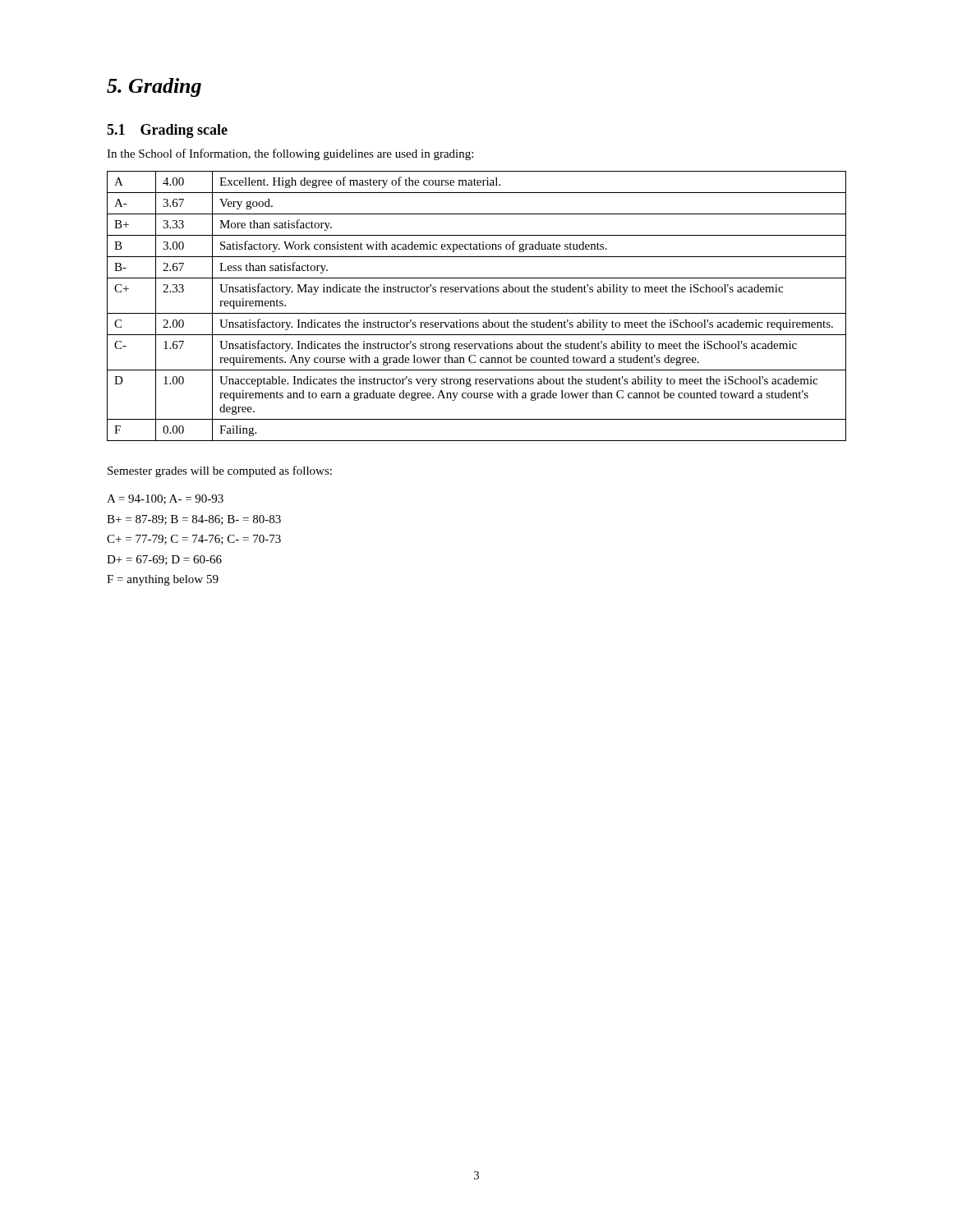Locate the section header that reads "5.1Grading scale"

[x=167, y=130]
